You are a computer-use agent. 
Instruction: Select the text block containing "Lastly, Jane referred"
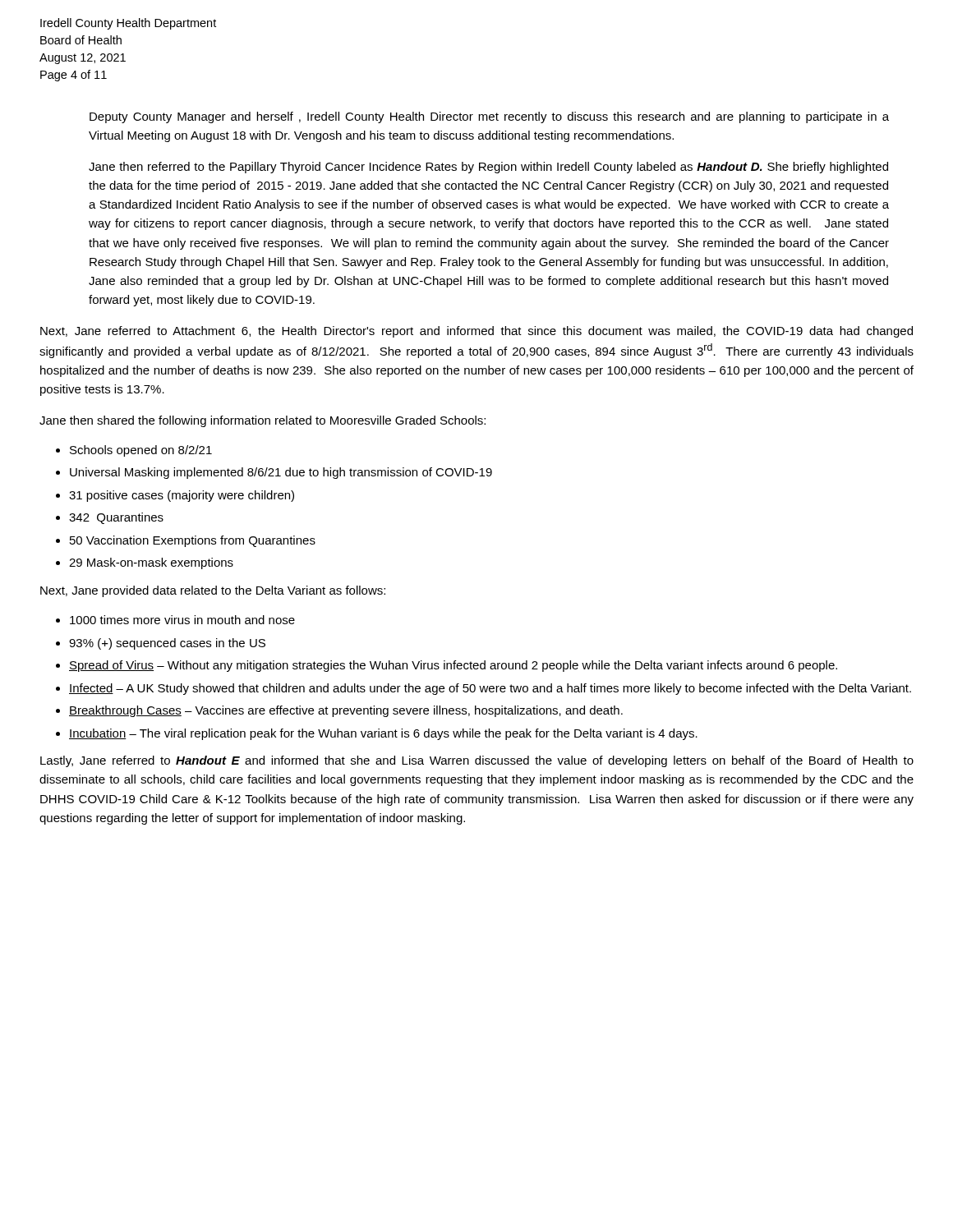point(476,789)
